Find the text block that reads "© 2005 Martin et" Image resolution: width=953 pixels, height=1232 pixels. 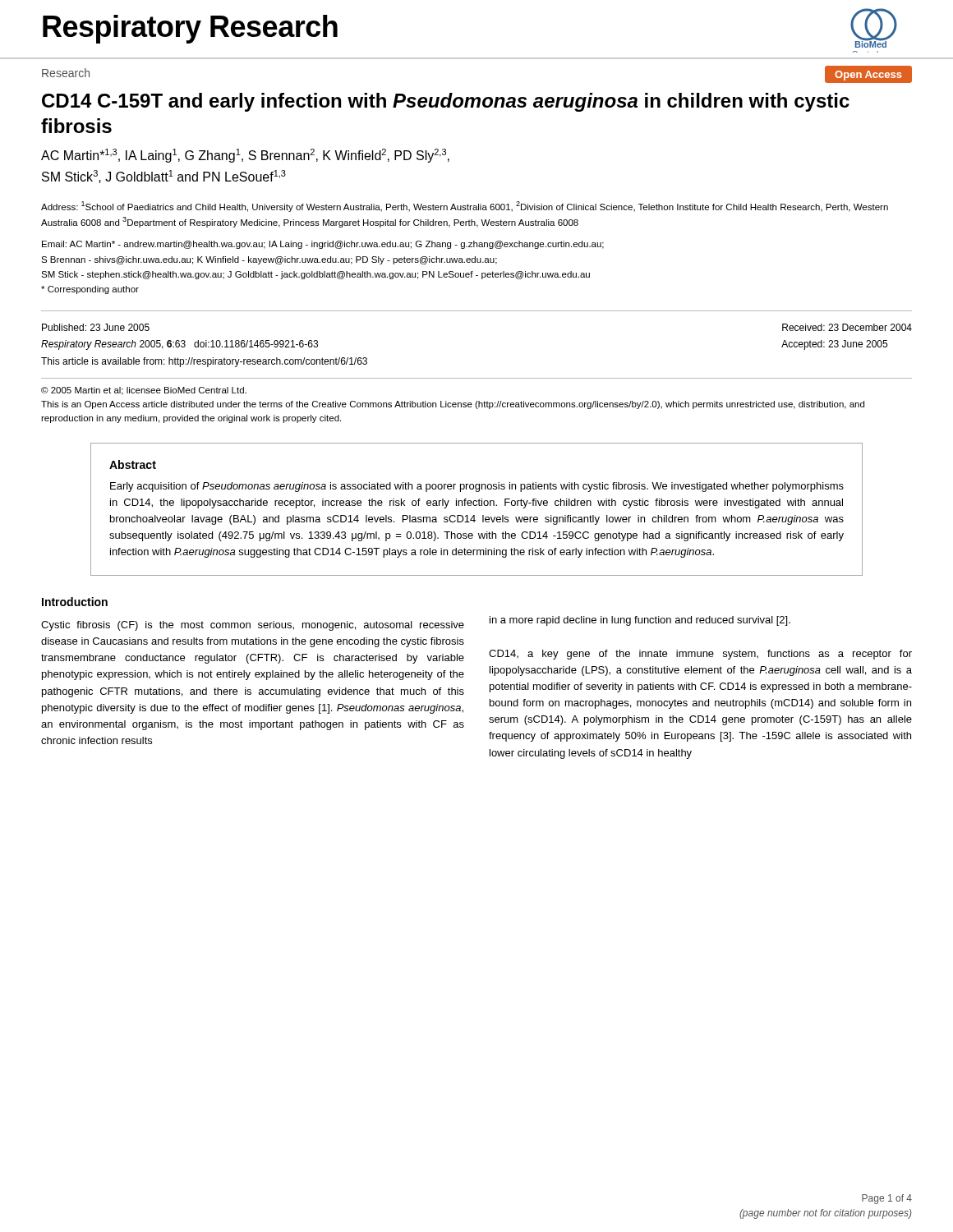(453, 404)
